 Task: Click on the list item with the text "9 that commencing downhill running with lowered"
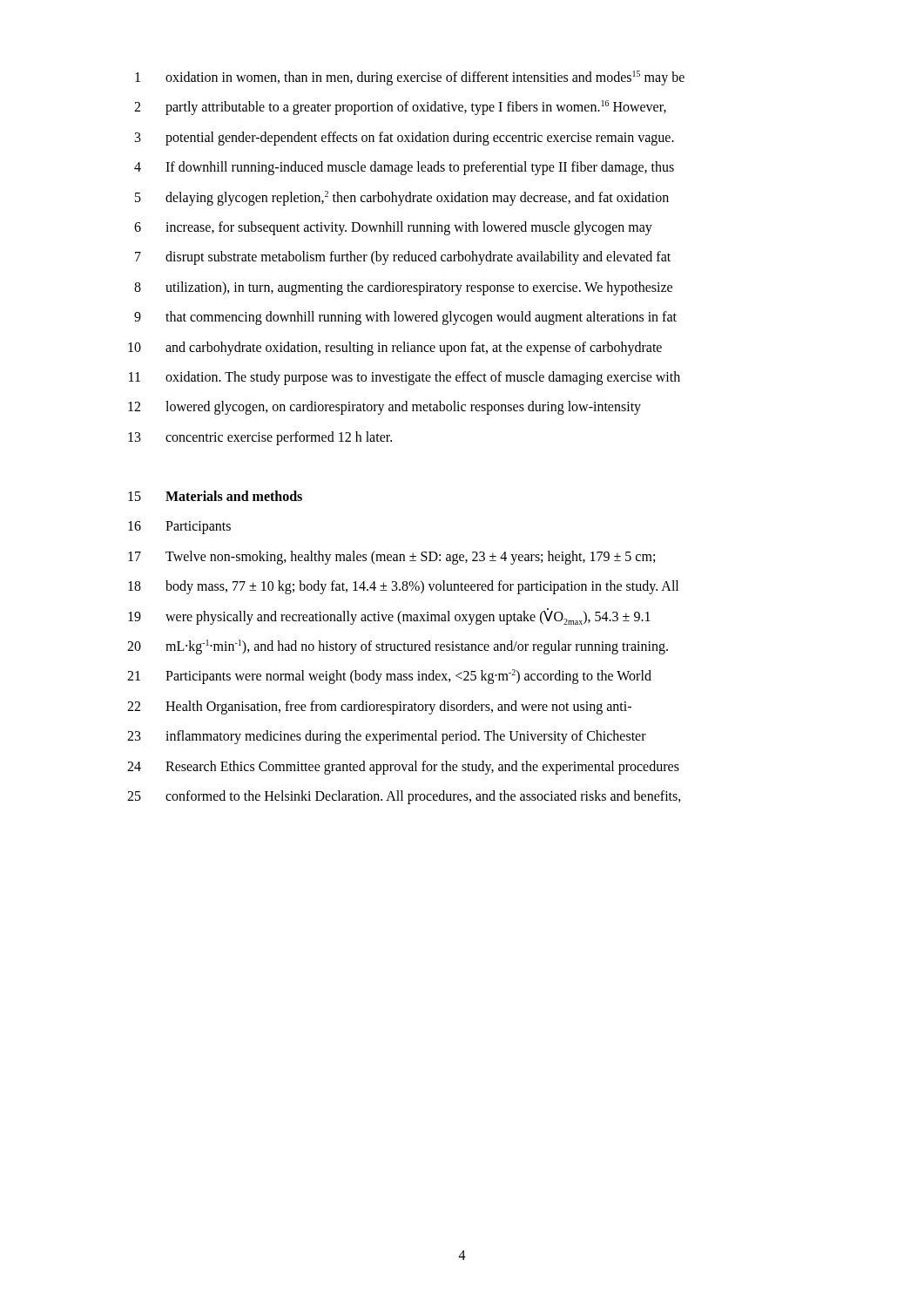click(x=462, y=317)
